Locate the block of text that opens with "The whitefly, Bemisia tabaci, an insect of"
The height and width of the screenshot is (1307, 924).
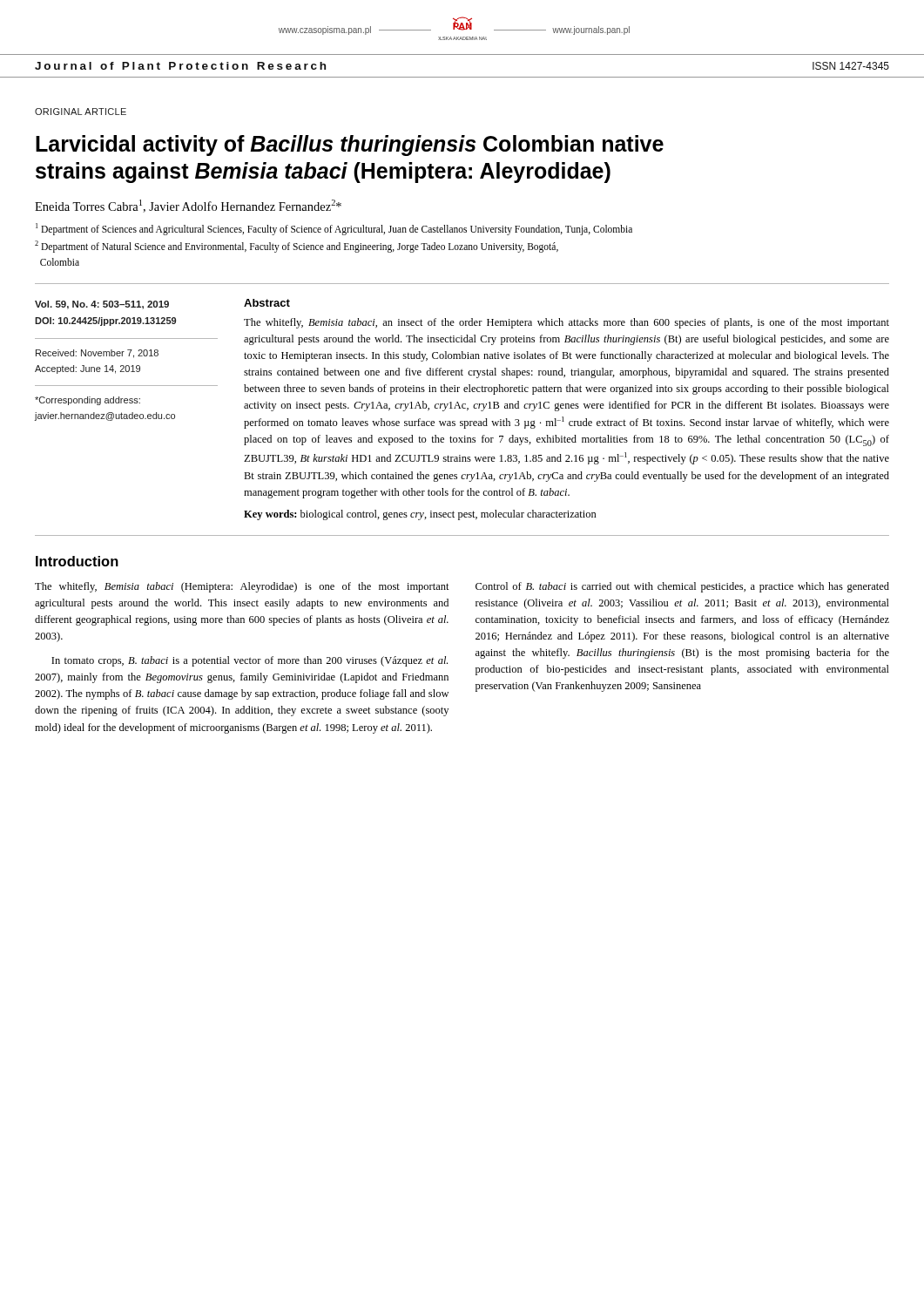coord(567,407)
